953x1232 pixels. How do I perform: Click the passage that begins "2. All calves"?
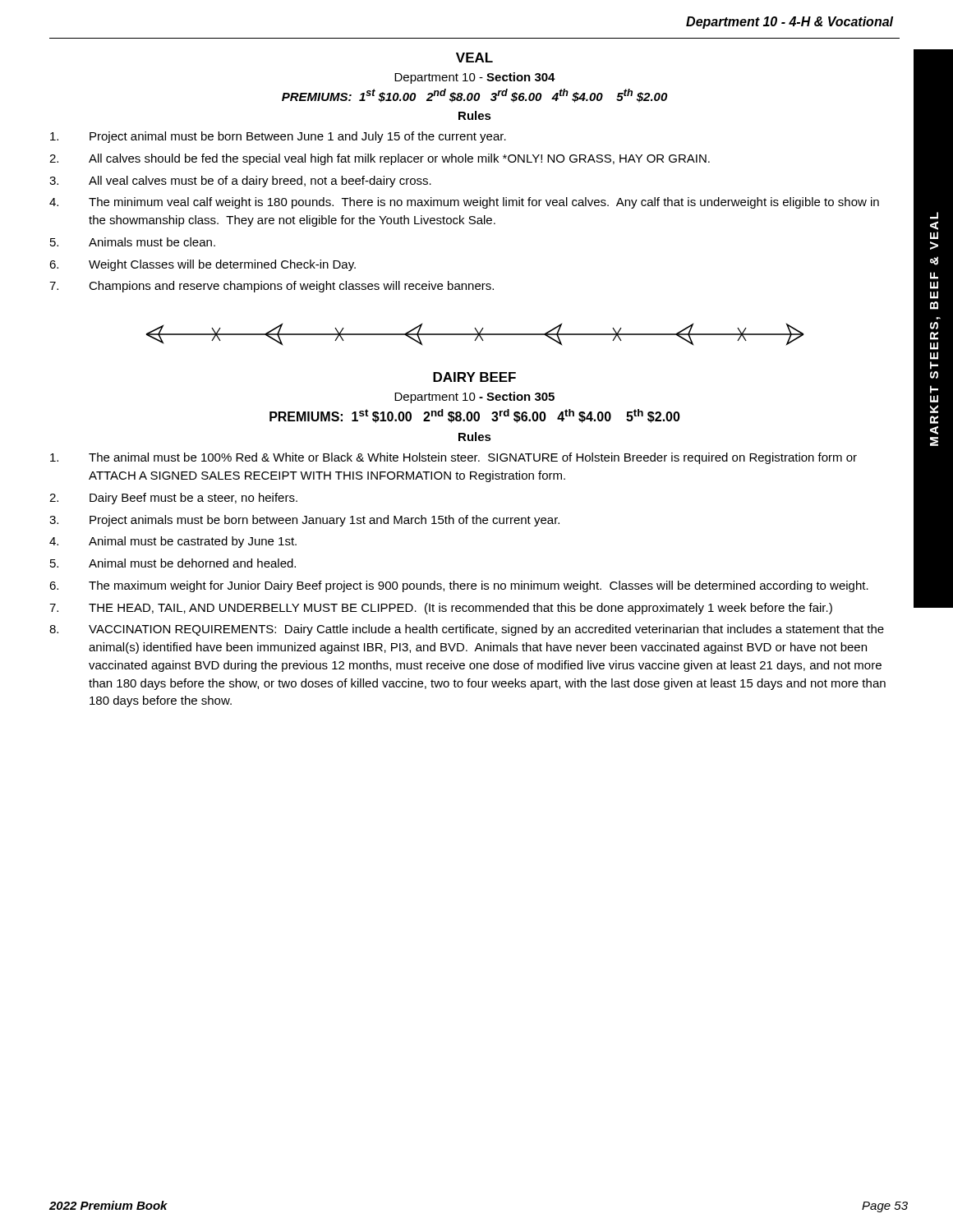pos(474,158)
